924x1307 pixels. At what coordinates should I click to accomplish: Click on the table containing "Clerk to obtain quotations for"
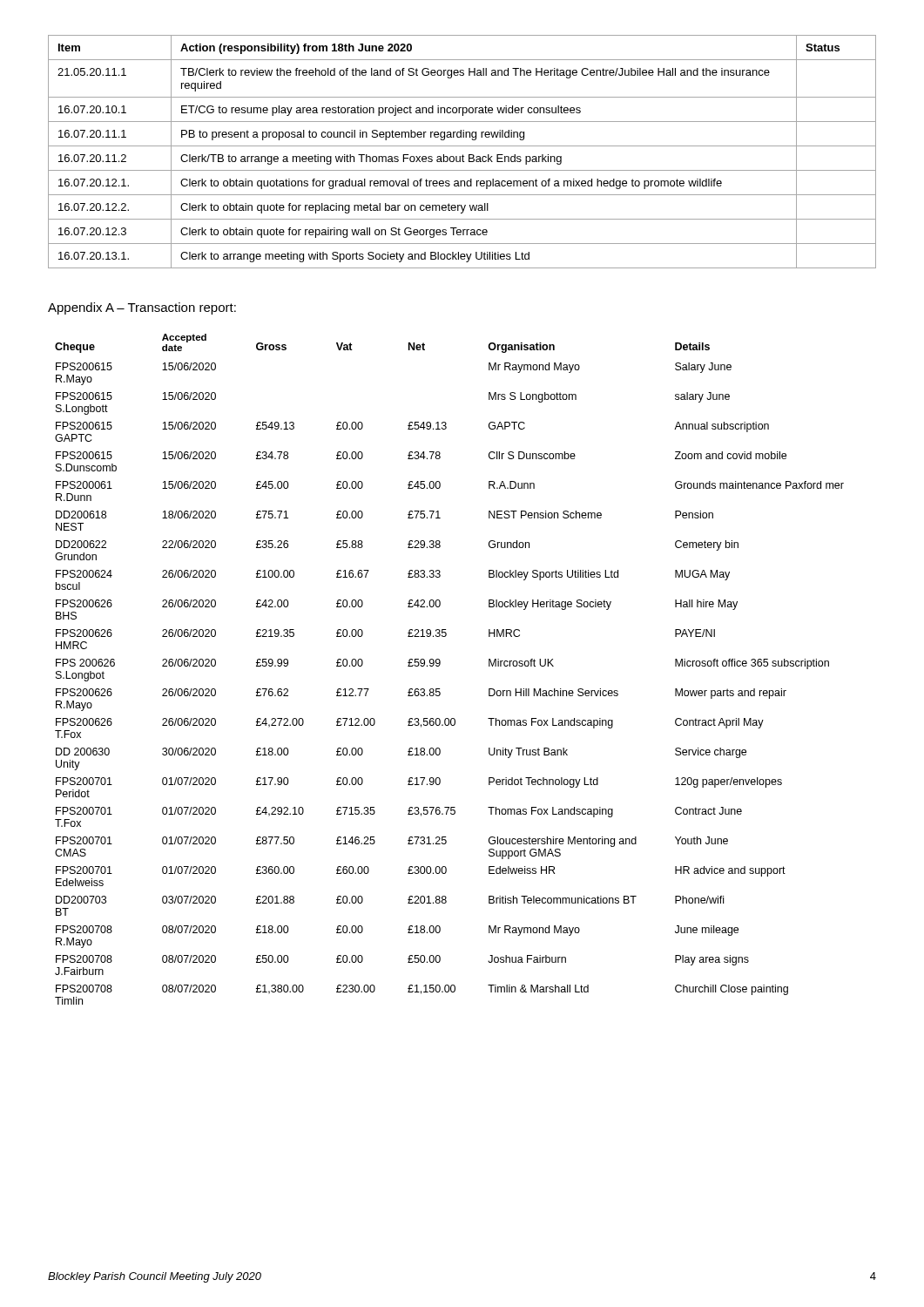point(462,152)
